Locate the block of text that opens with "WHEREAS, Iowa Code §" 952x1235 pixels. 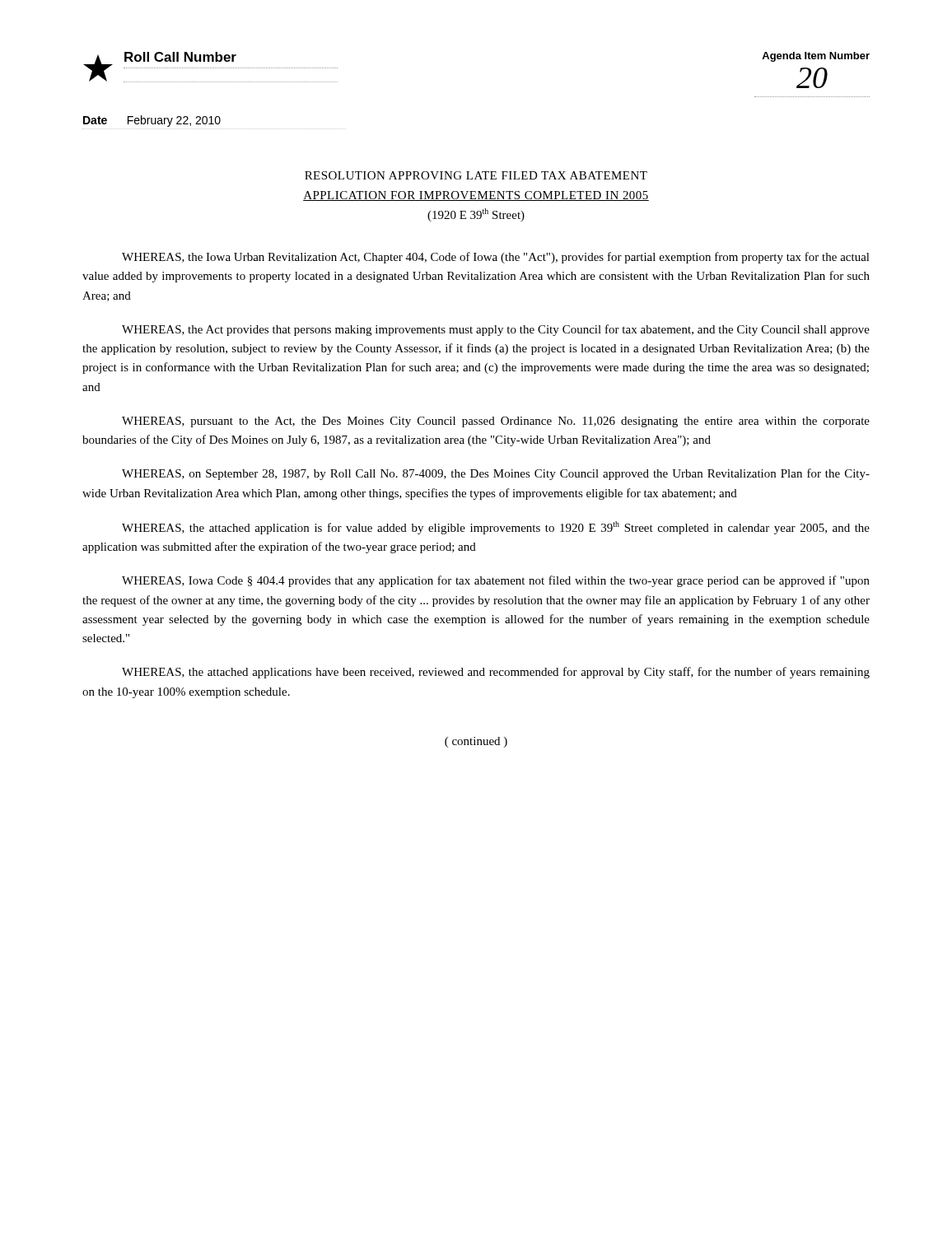pyautogui.click(x=476, y=609)
